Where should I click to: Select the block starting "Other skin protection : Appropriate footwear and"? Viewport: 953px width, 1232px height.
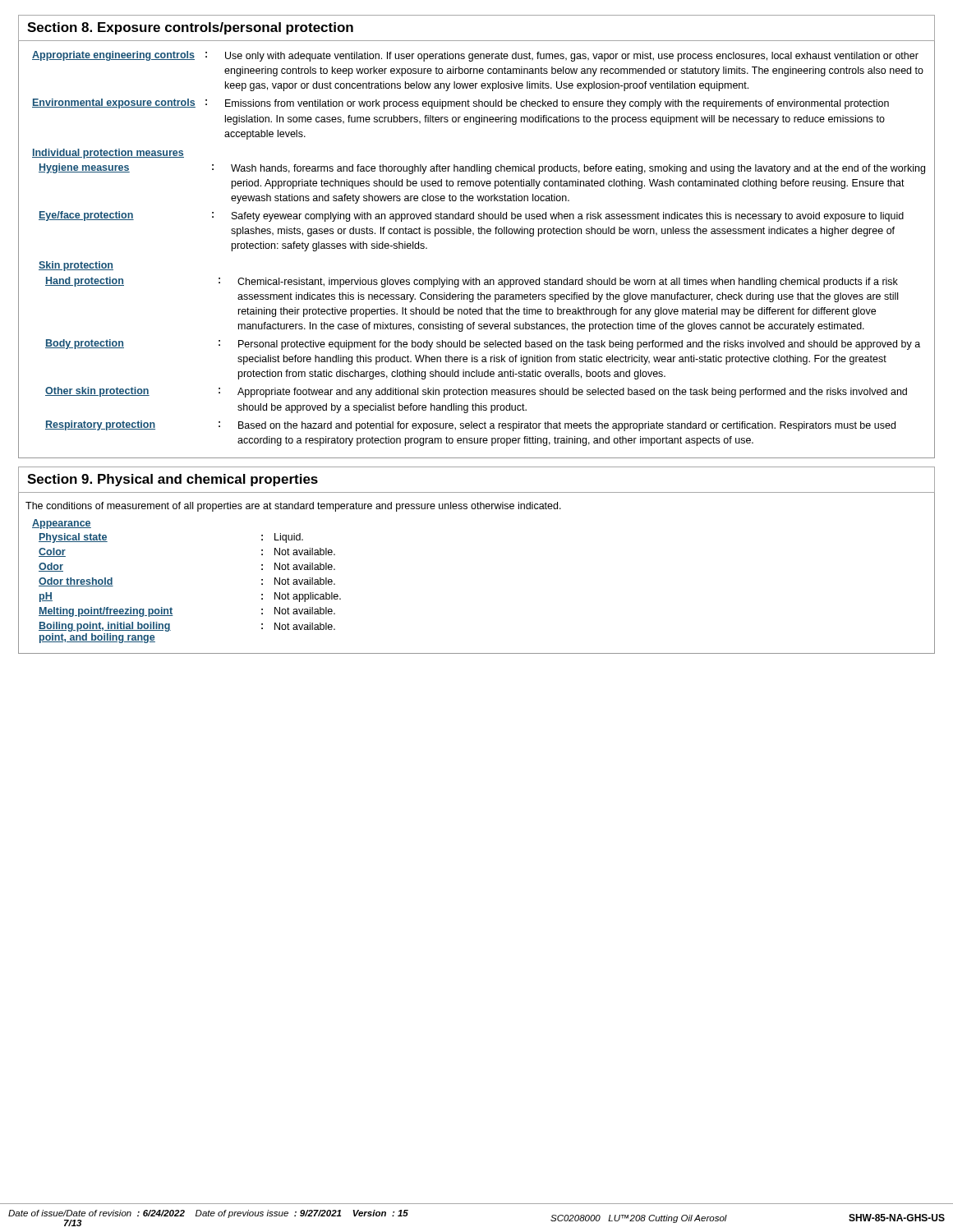(x=476, y=400)
